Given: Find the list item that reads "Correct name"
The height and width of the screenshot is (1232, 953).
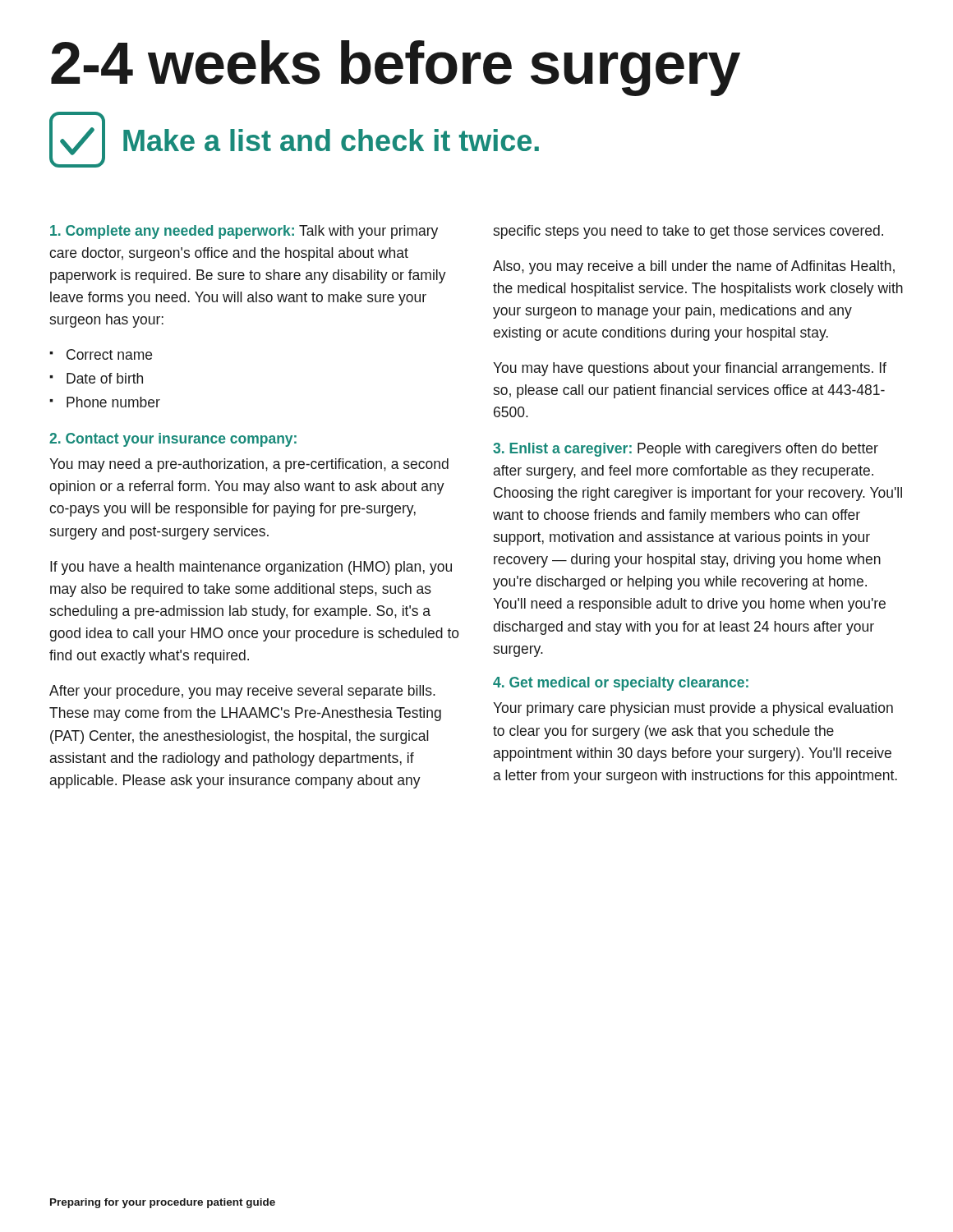Looking at the screenshot, I should pos(109,355).
